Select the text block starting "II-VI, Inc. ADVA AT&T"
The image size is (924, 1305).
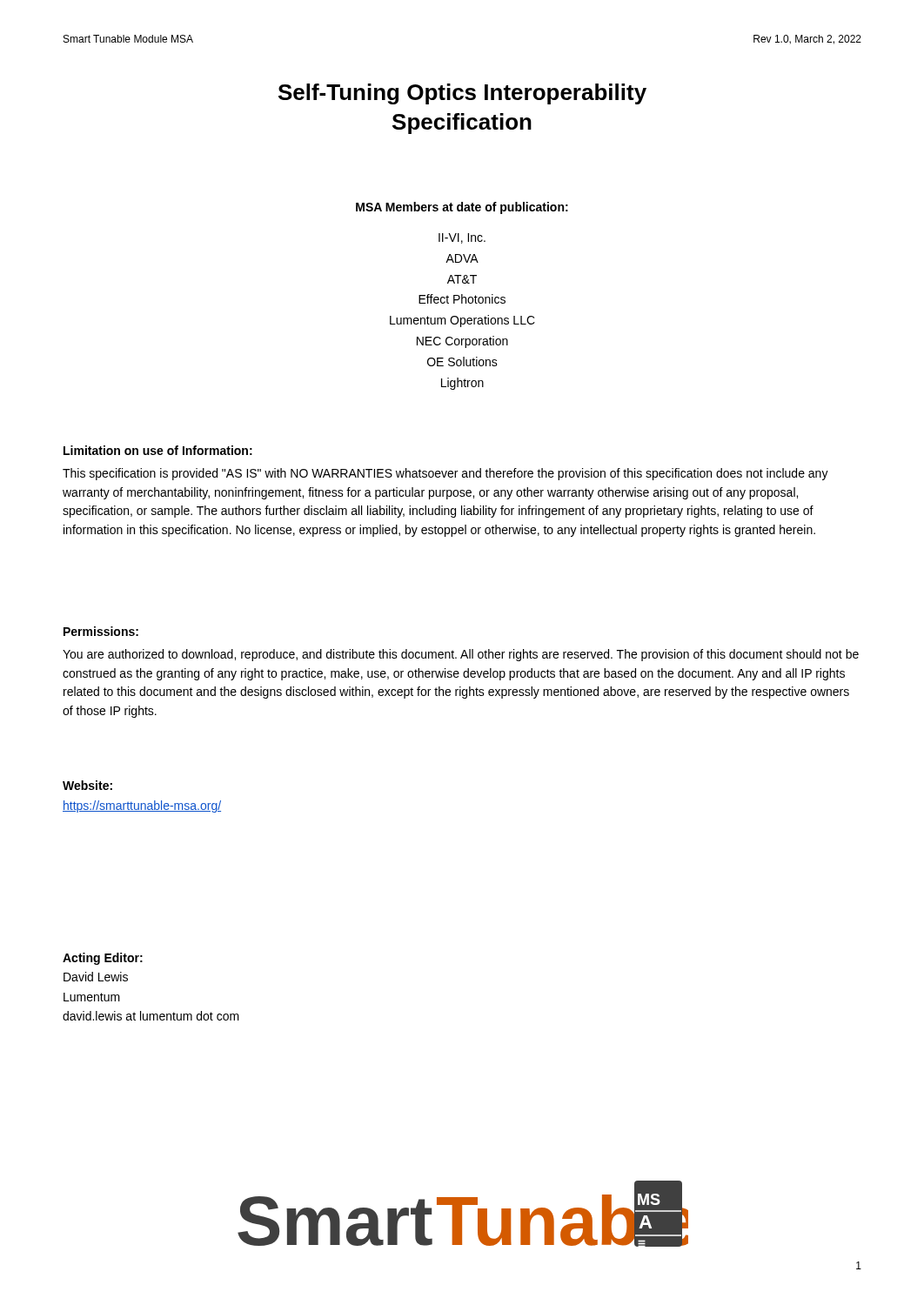(x=462, y=310)
